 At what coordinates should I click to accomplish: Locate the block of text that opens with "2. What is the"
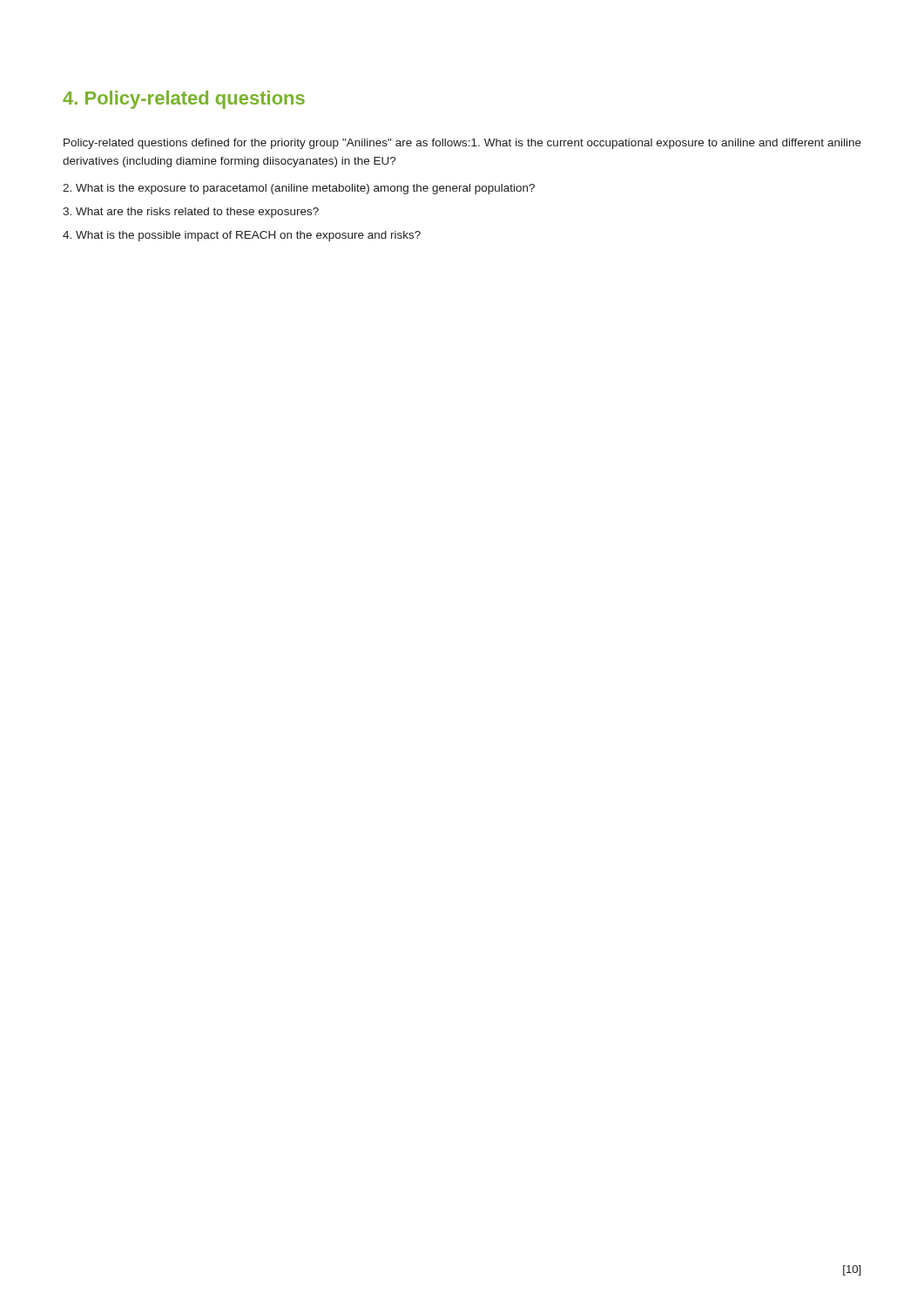tap(299, 188)
